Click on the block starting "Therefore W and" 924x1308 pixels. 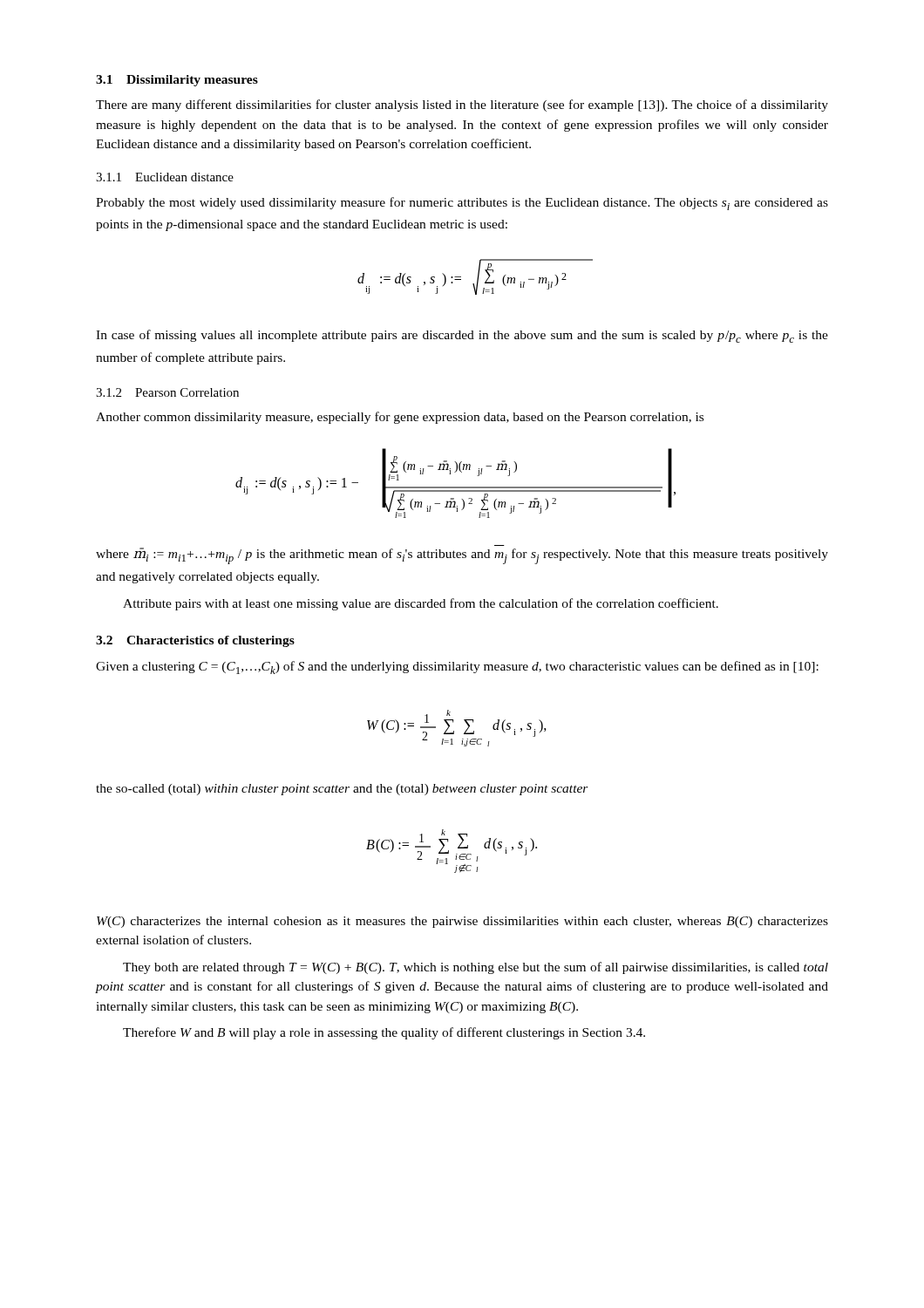click(x=384, y=1032)
